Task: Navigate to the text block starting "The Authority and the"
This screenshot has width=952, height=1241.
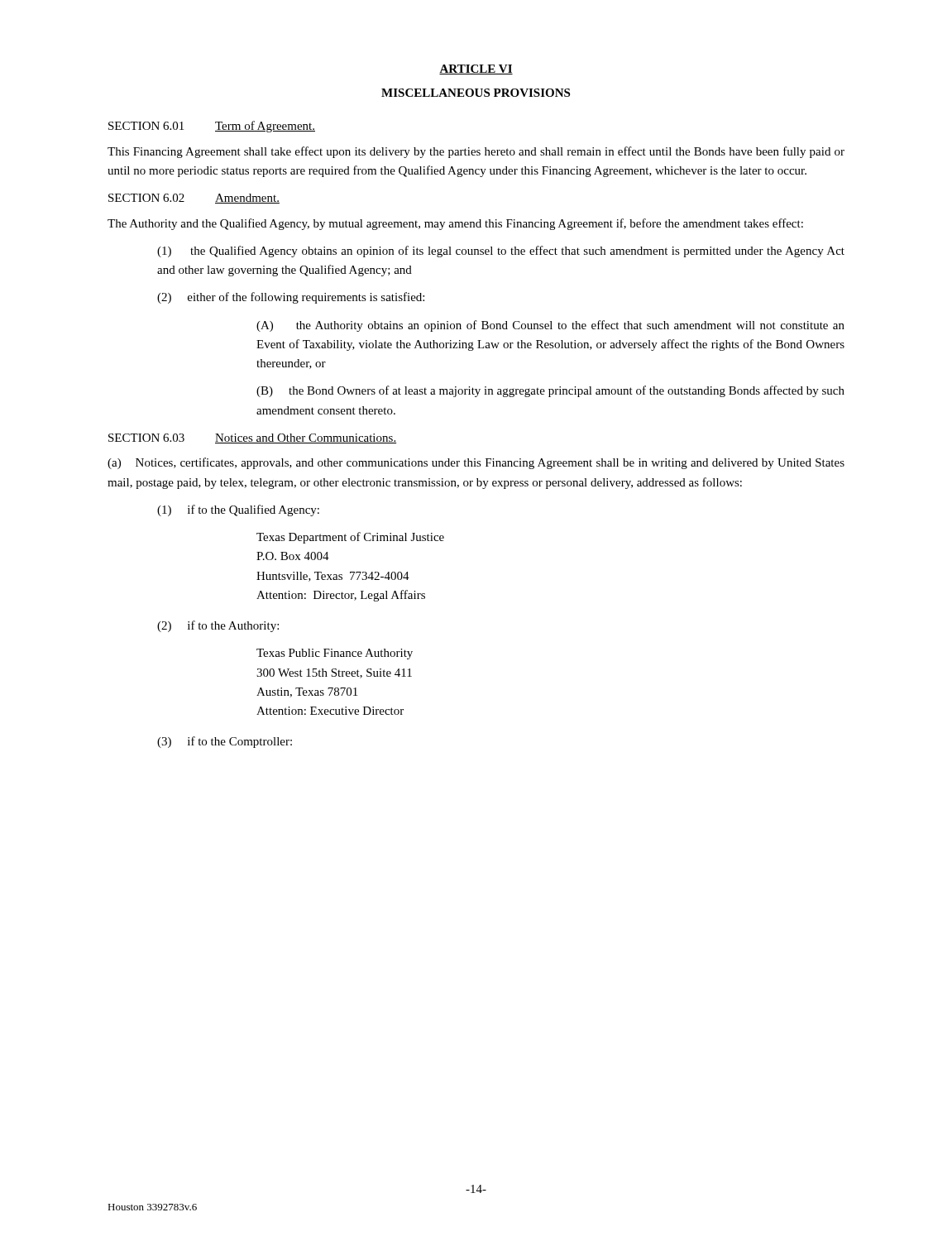Action: click(456, 223)
